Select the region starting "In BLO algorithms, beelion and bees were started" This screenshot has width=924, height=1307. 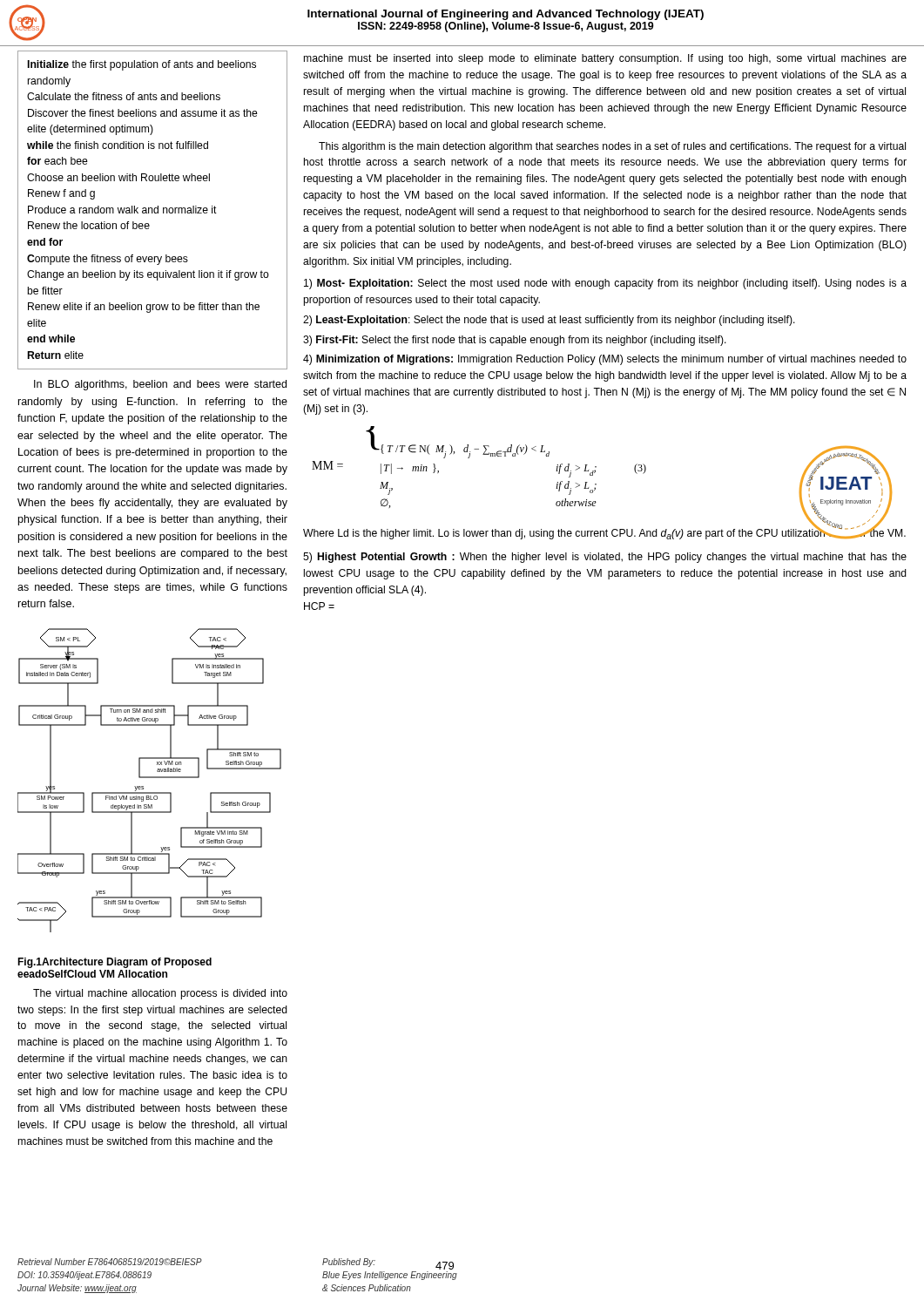tap(152, 494)
